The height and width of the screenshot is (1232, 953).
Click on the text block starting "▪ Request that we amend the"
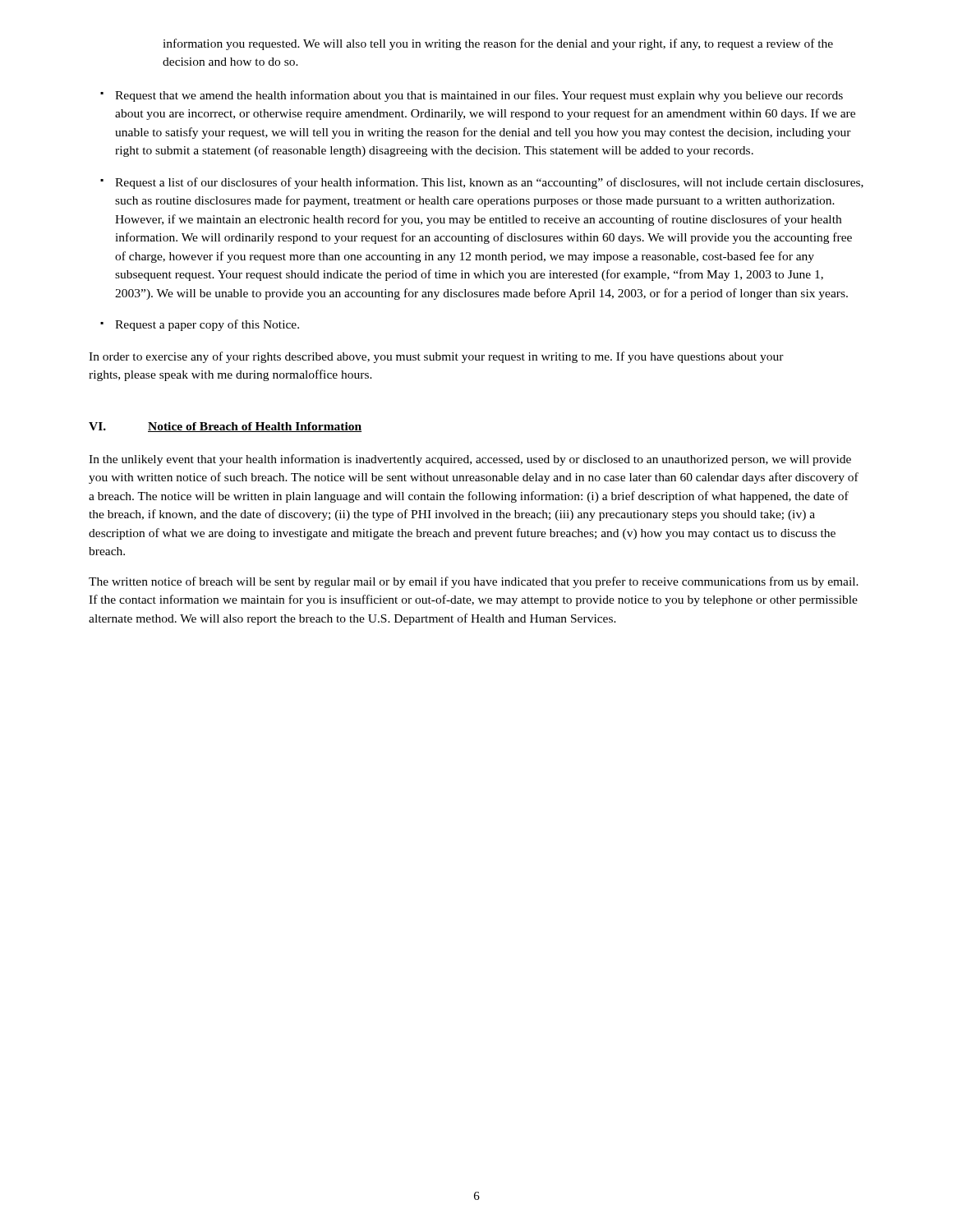coord(476,123)
